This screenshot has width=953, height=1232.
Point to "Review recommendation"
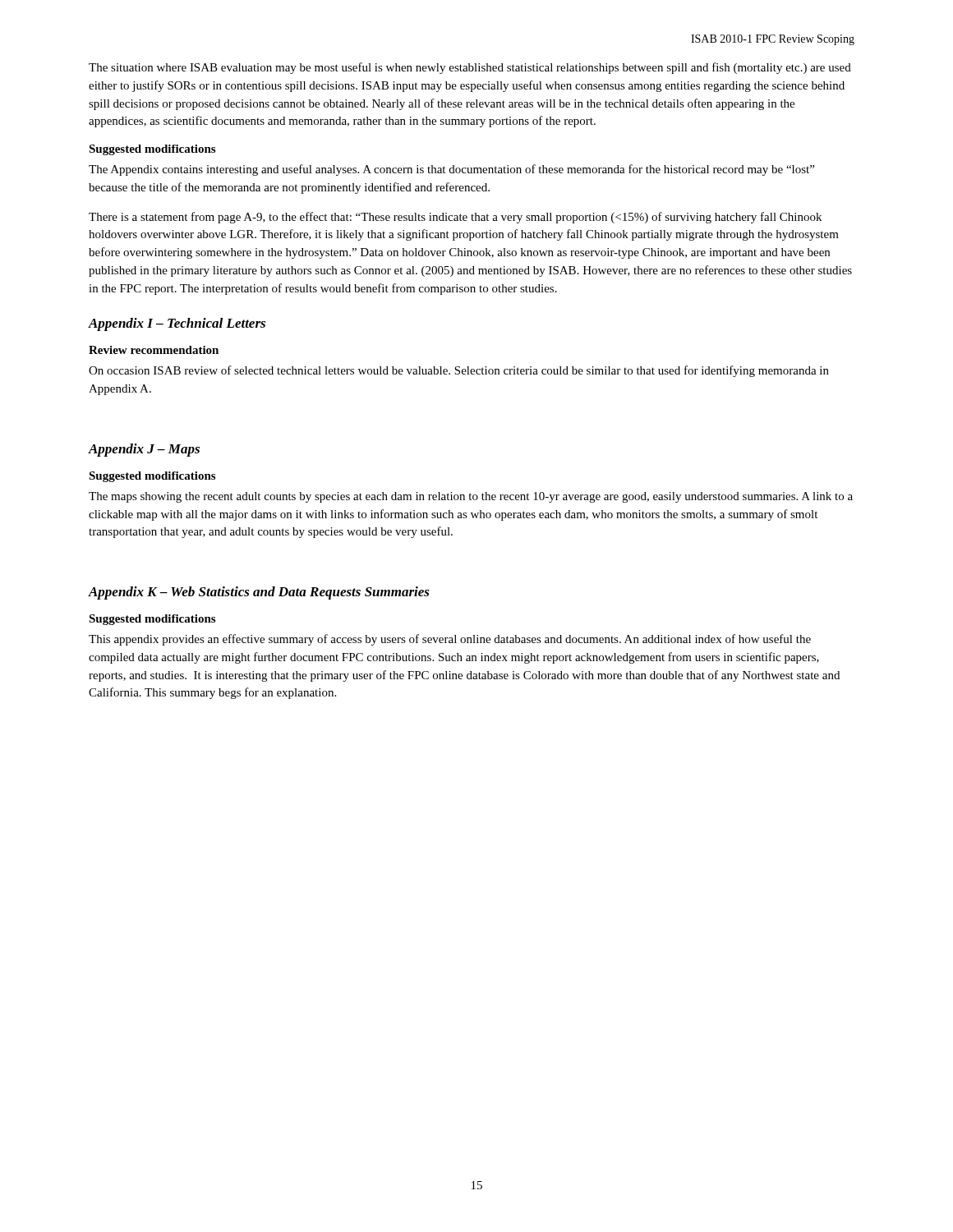coord(154,350)
